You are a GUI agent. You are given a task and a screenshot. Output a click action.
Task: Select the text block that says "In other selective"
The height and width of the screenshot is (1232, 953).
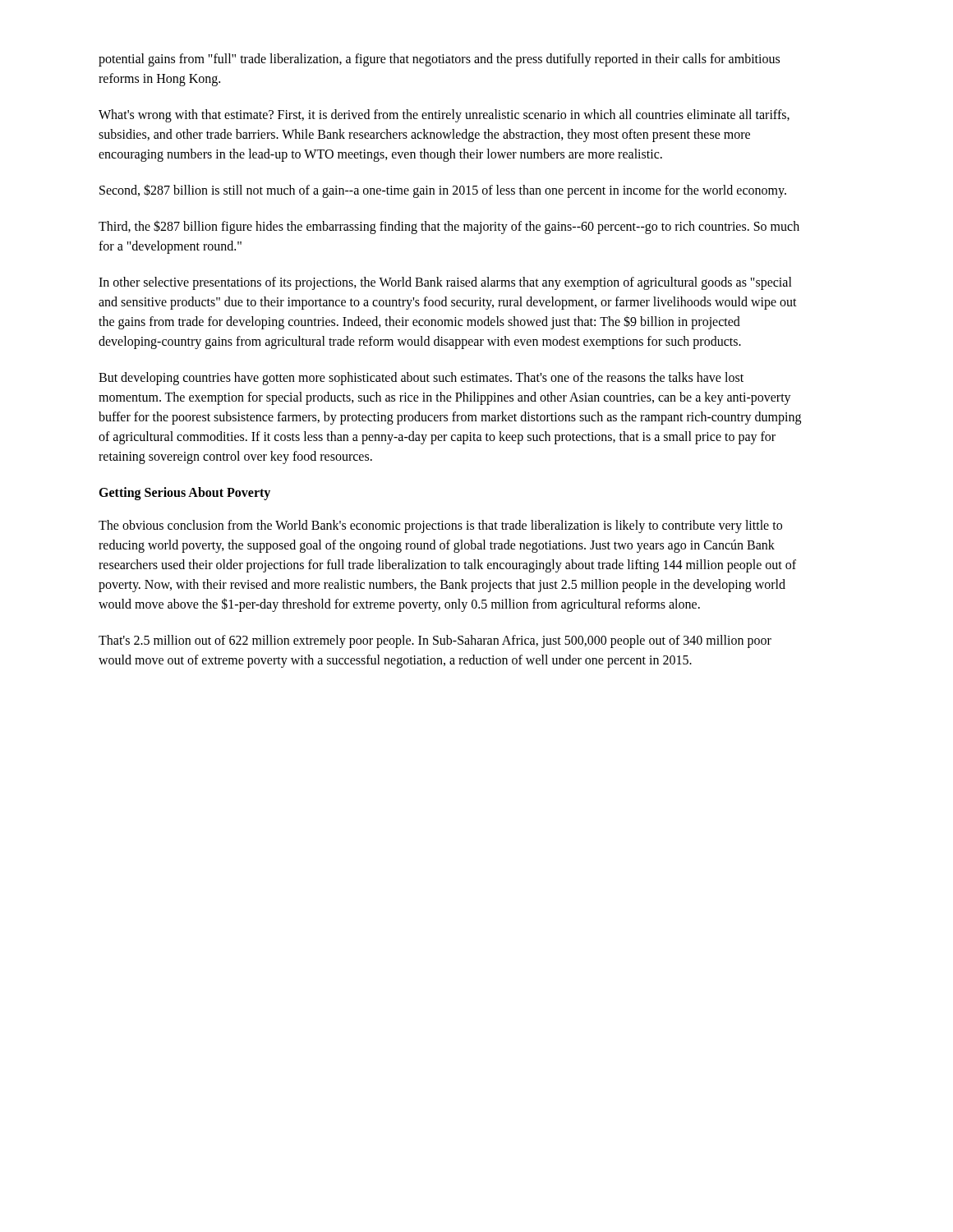click(x=448, y=312)
